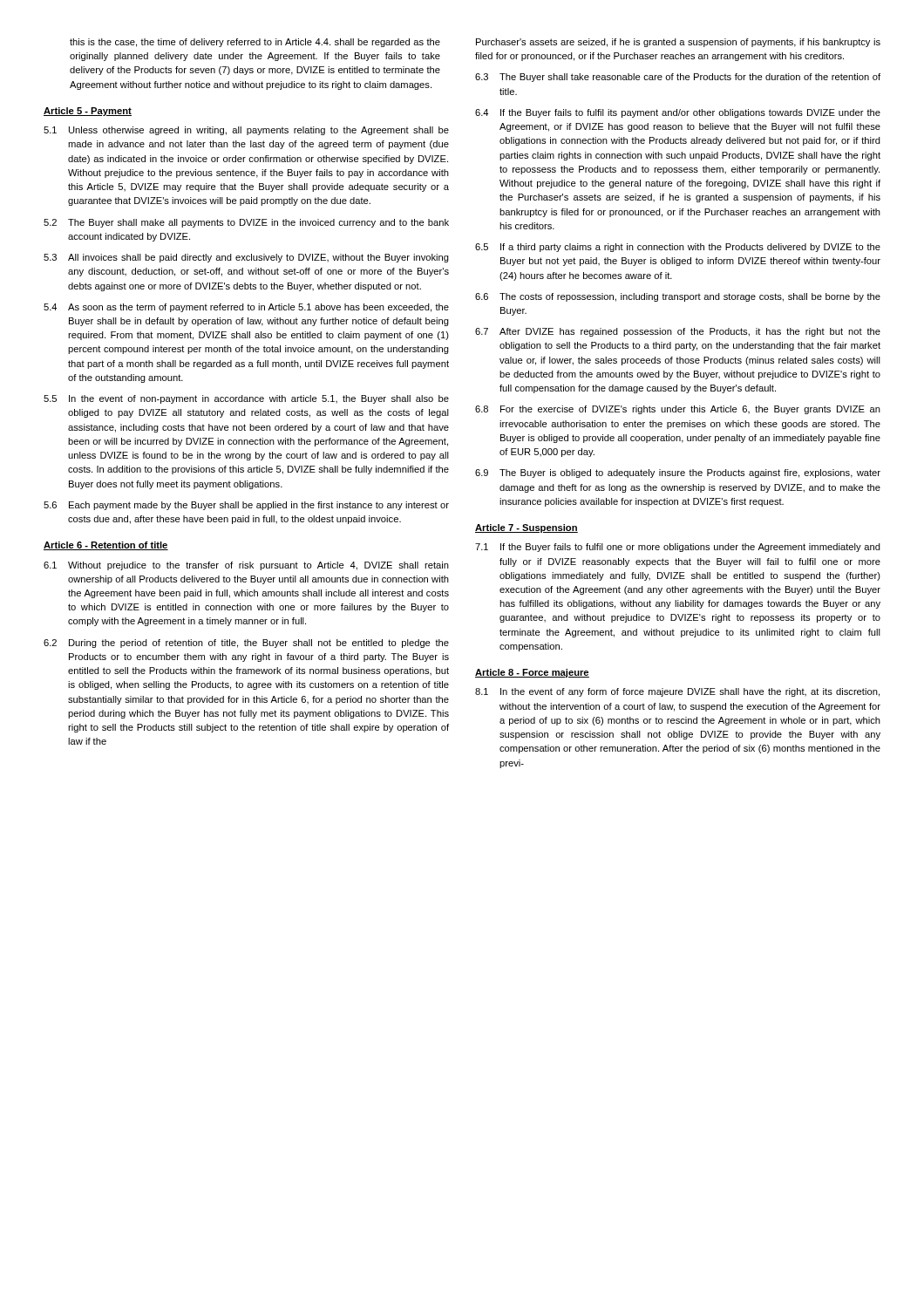Select the section header that reads "Article 5 - Payment"
Image resolution: width=924 pixels, height=1308 pixels.
pos(88,111)
